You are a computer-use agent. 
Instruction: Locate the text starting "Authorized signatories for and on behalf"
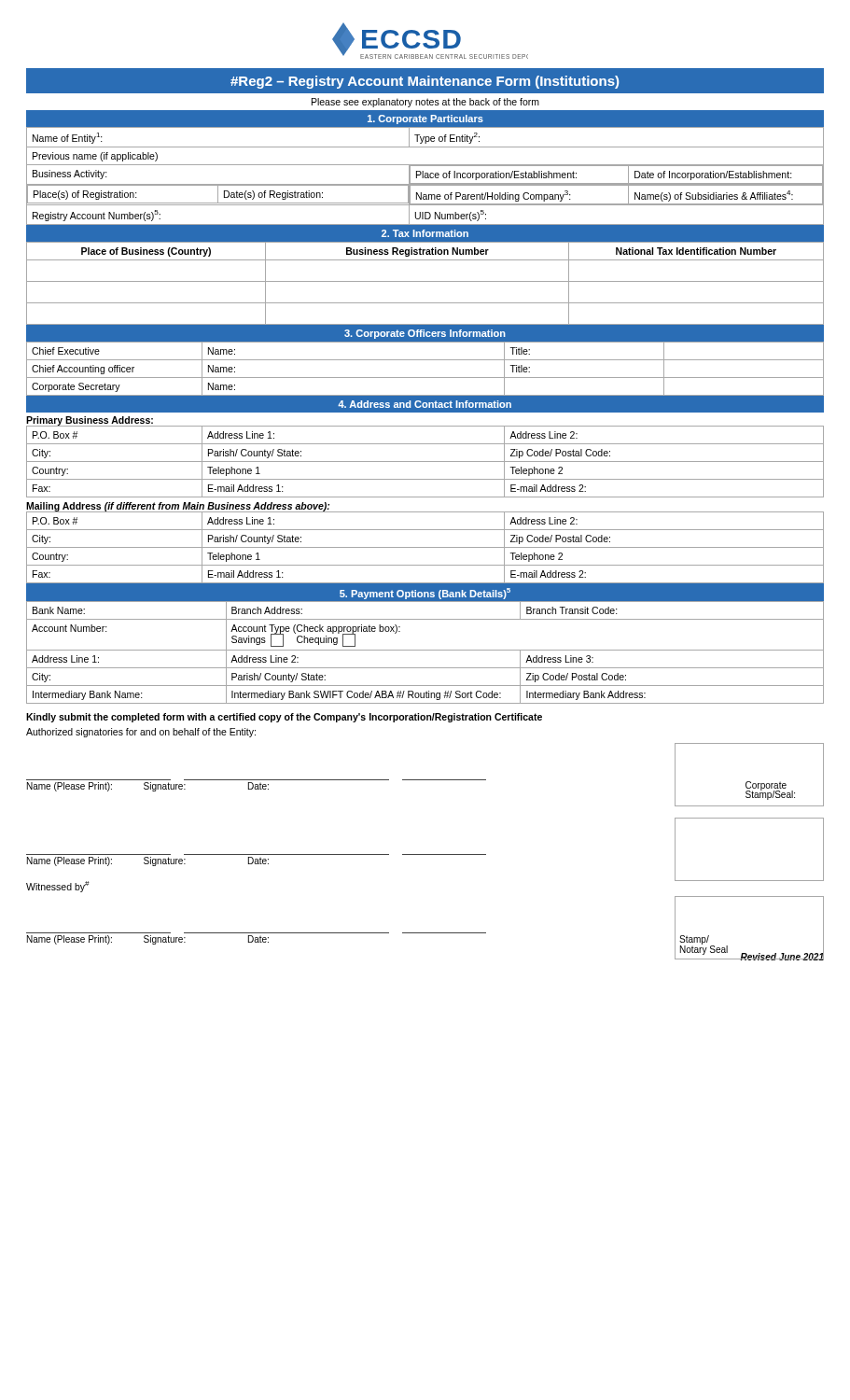(141, 732)
